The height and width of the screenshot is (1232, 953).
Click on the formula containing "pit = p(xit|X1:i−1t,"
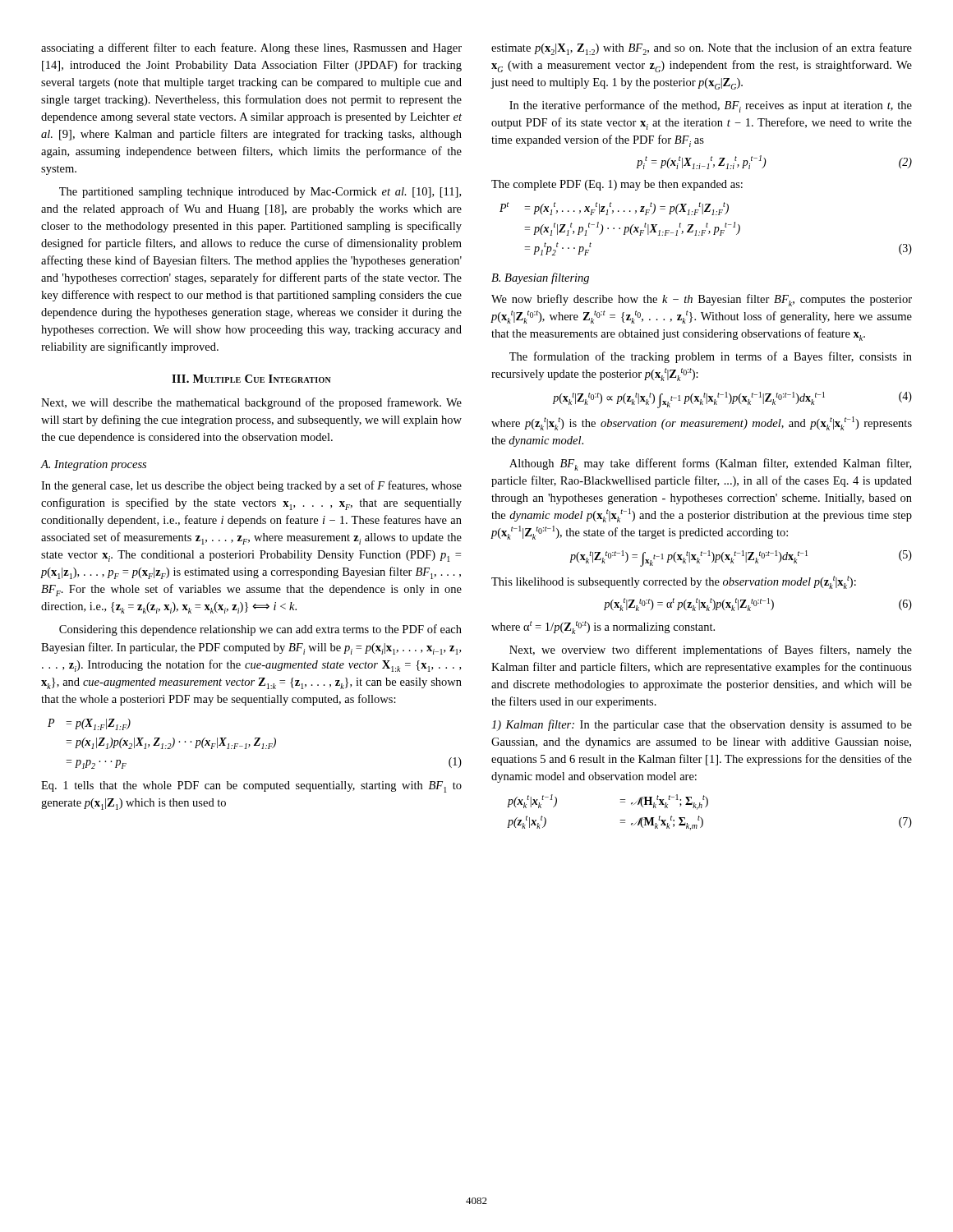(702, 163)
